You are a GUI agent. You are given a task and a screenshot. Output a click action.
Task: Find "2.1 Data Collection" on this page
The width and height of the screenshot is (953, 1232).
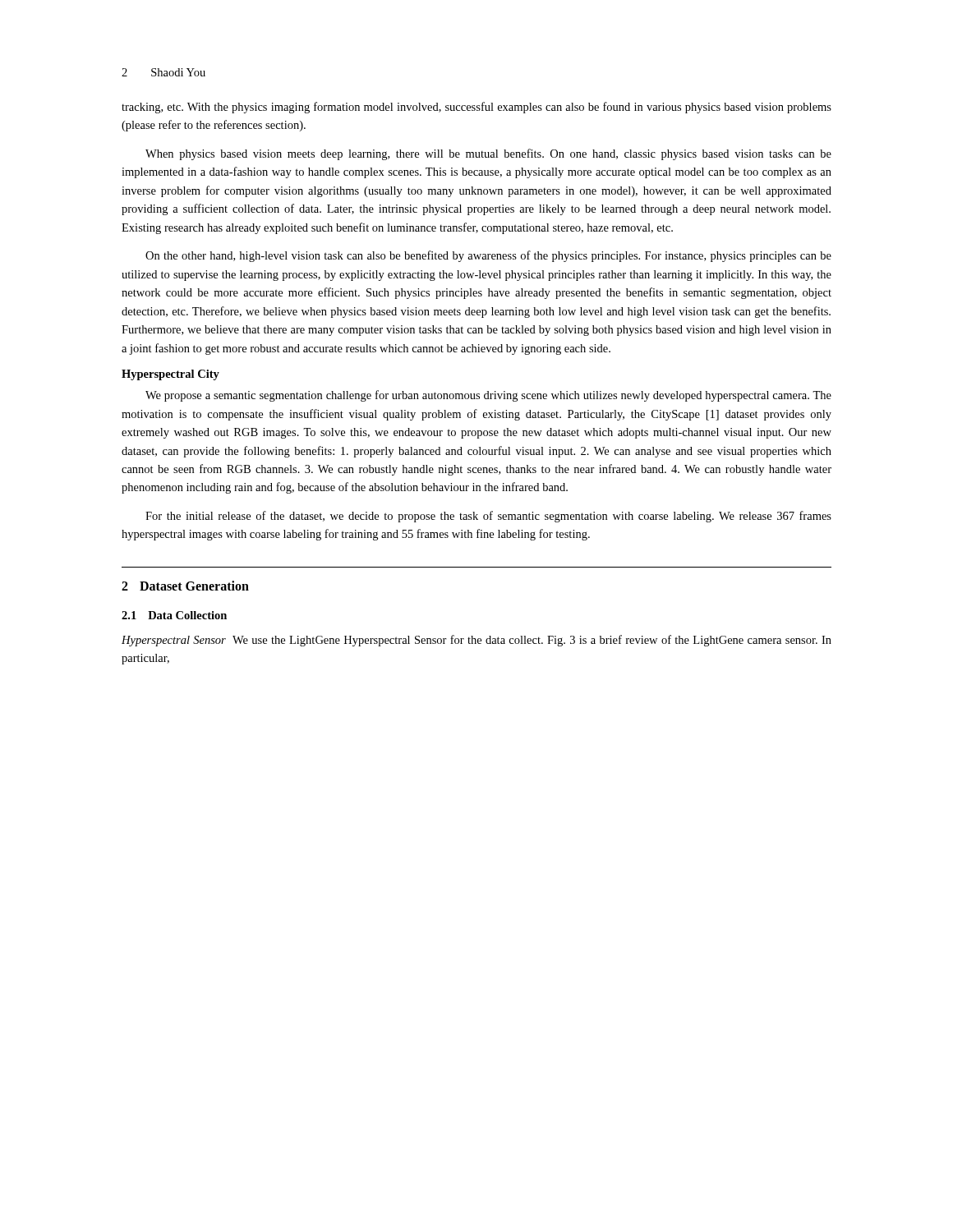click(174, 615)
